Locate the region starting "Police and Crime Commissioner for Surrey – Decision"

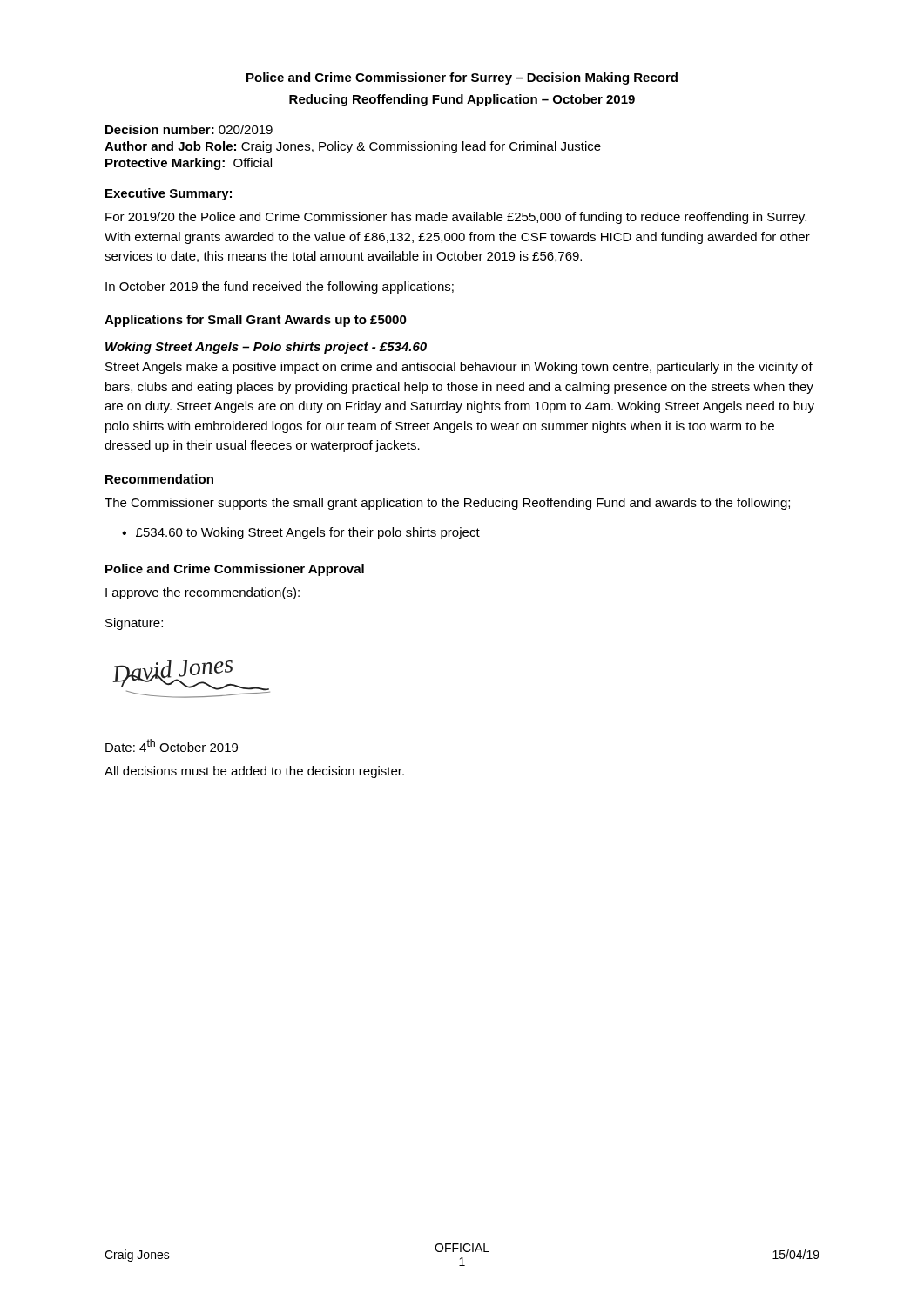462,88
